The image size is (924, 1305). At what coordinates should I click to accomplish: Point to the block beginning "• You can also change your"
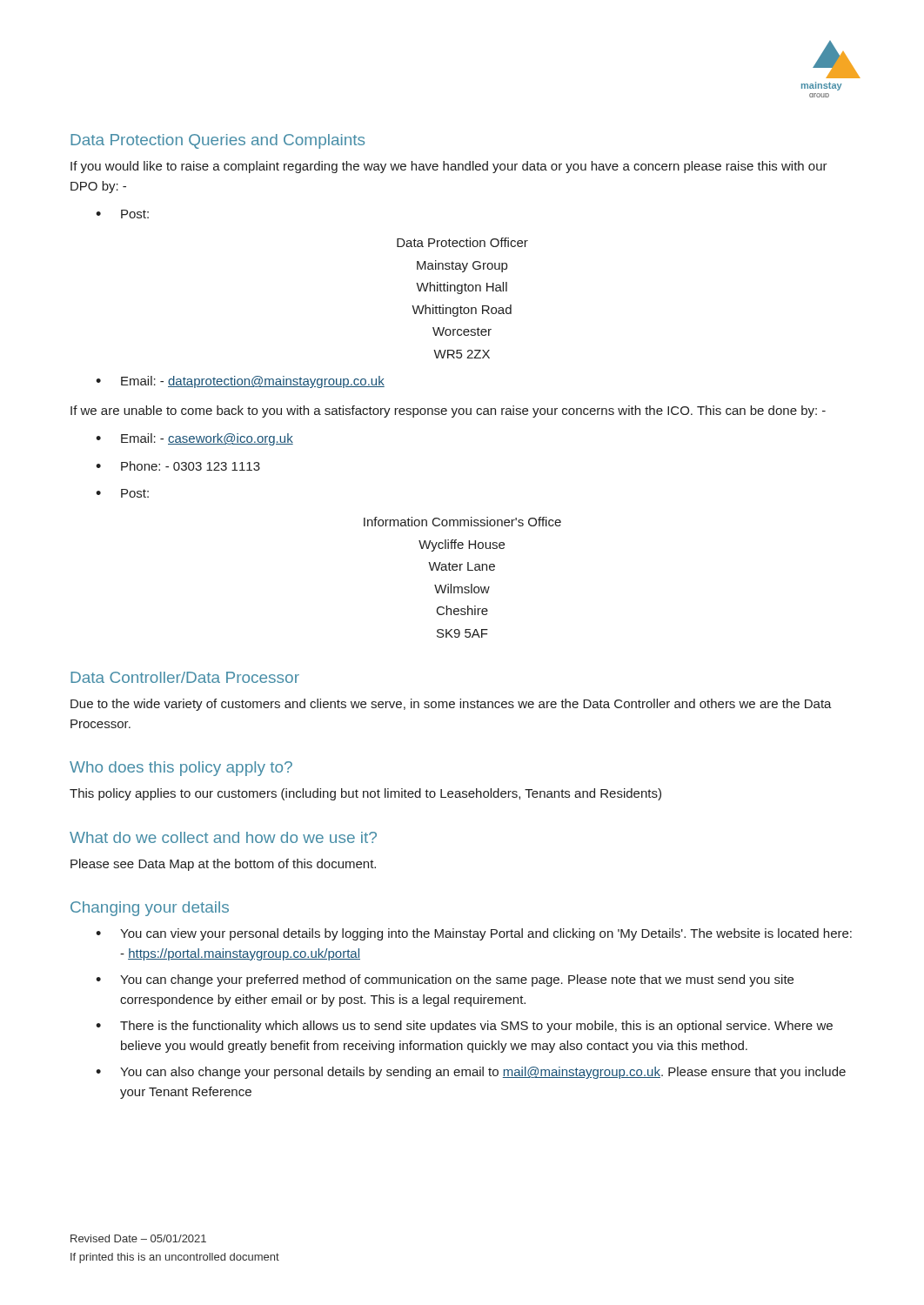click(x=462, y=1082)
